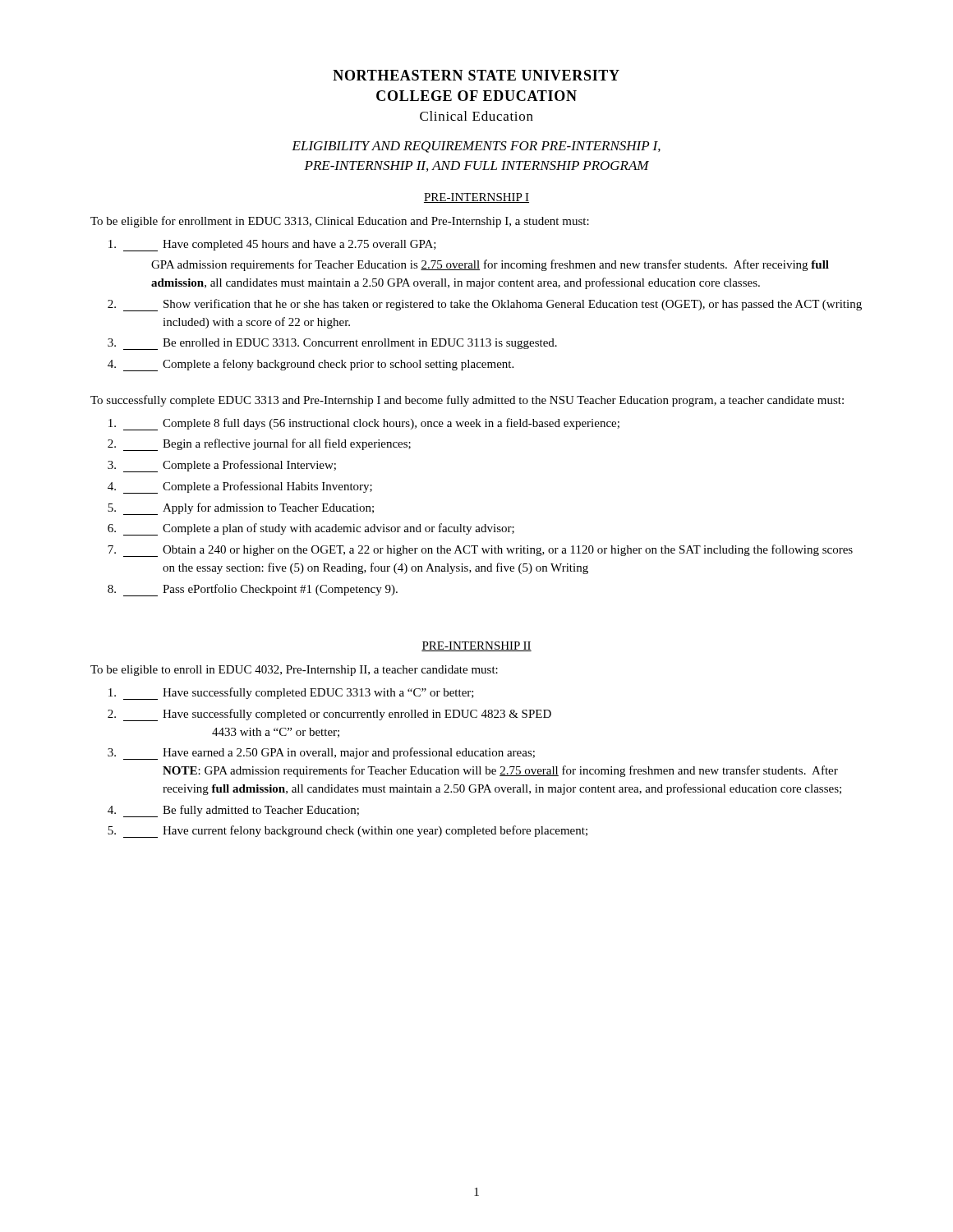Where does it say "PRE-INTERNSHIP II"?
953x1232 pixels.
476,646
